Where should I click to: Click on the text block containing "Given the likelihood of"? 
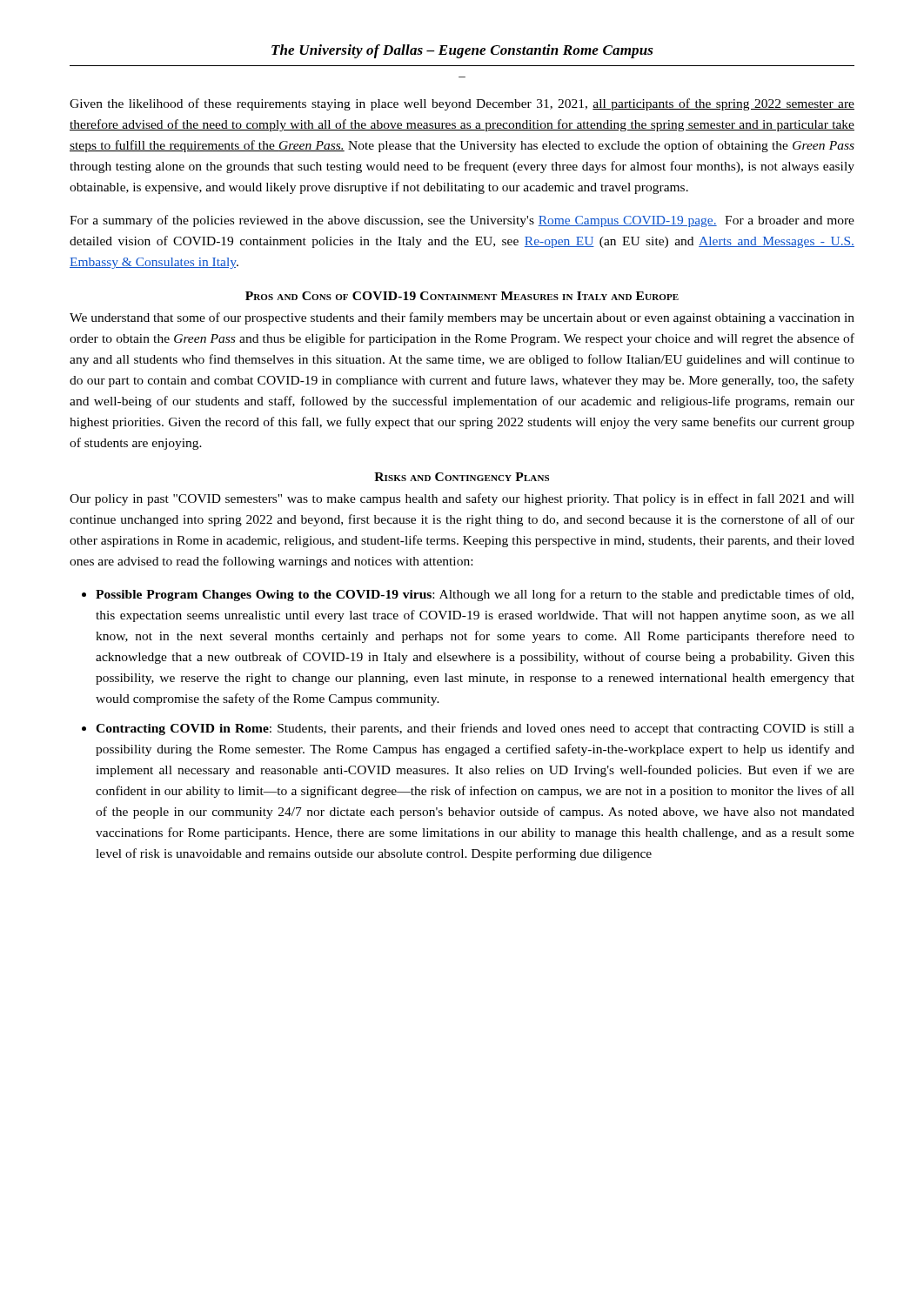click(x=462, y=145)
